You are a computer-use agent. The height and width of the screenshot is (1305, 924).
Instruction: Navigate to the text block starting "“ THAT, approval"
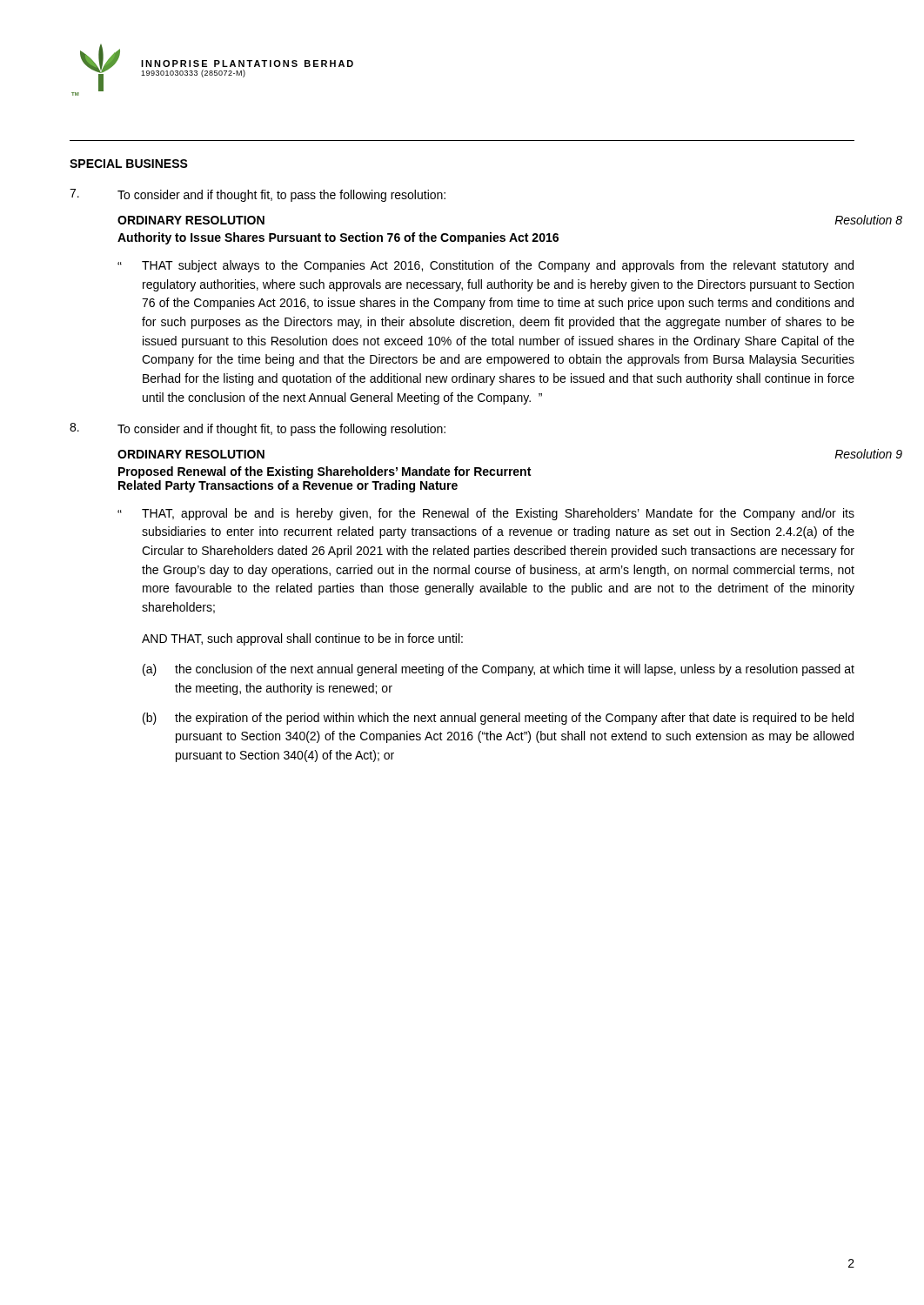[486, 561]
